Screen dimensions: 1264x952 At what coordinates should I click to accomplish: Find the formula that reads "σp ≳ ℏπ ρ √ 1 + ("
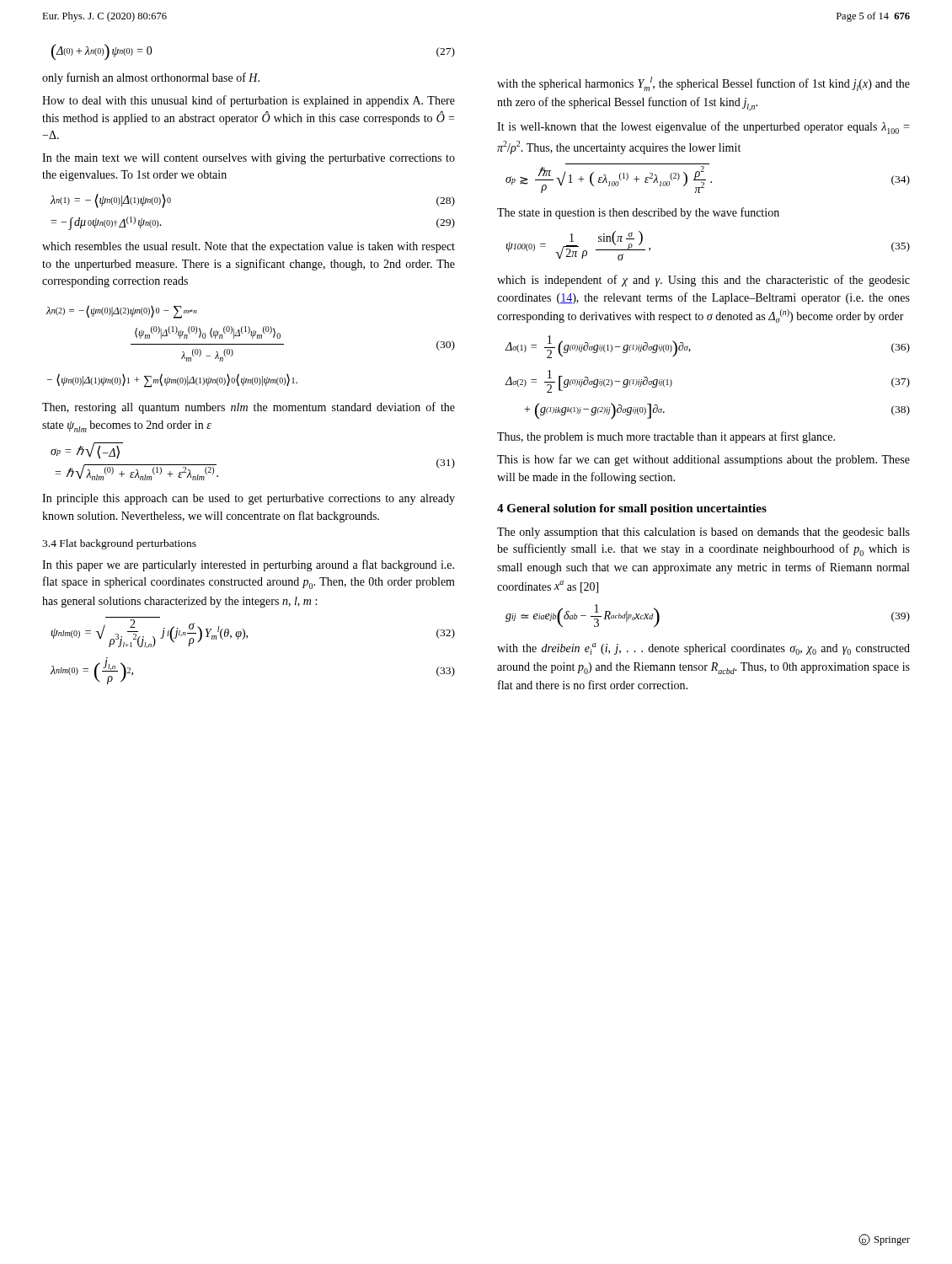[x=703, y=180]
